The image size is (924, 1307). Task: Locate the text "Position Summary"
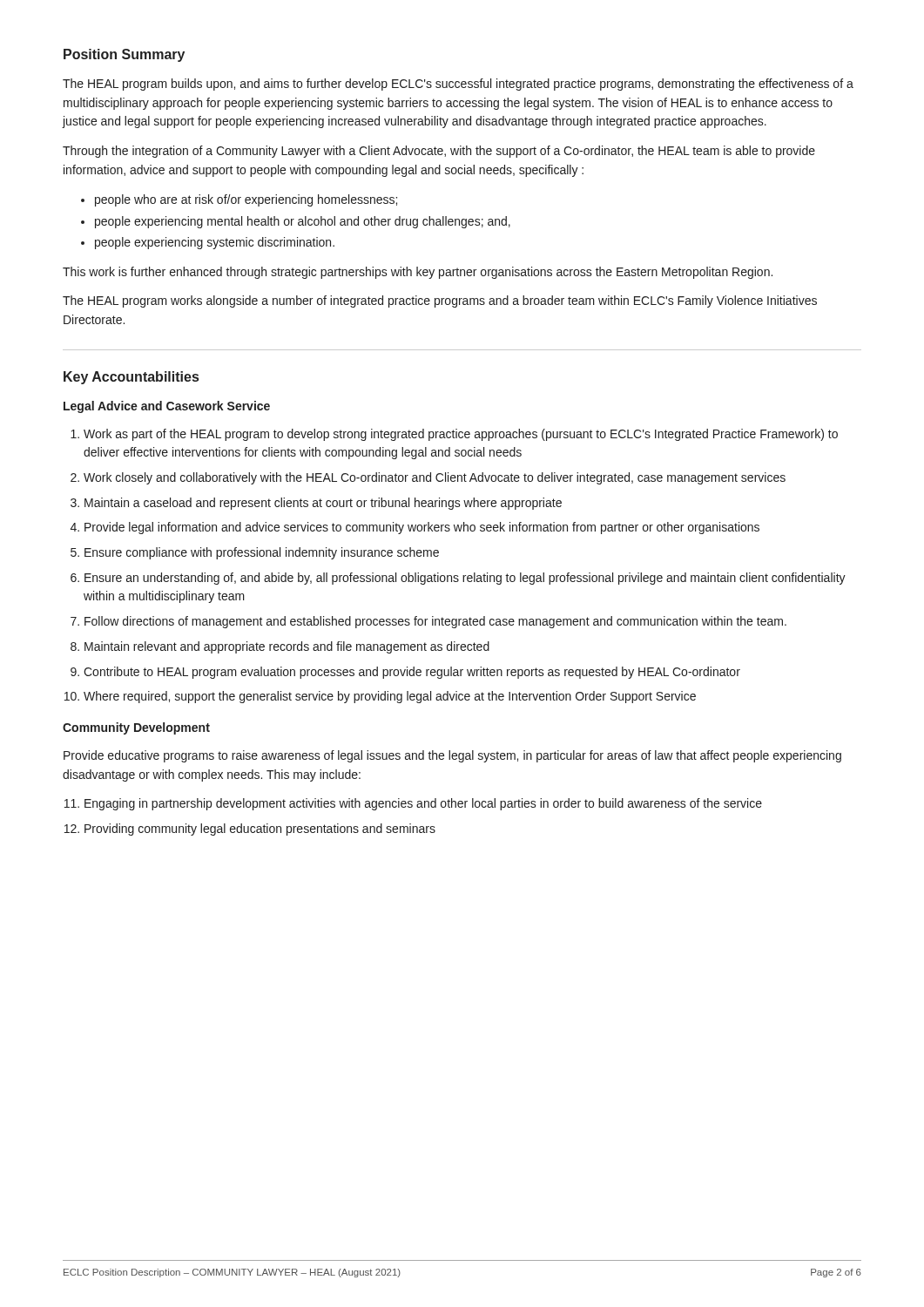point(124,54)
